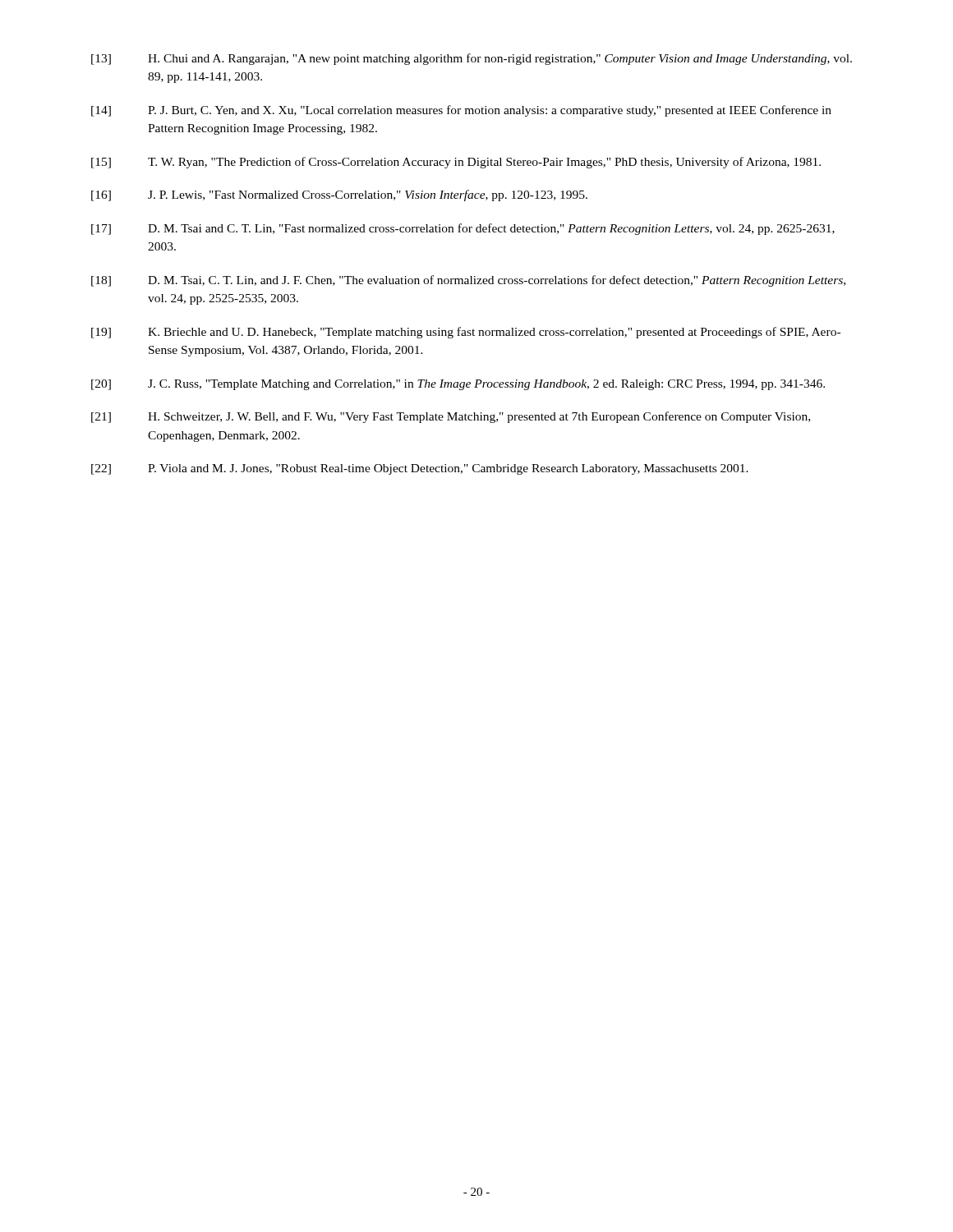Select the region starting "[15] T. W. Ryan, "The Prediction of Cross-Correlation"
This screenshot has width=953, height=1232.
point(476,162)
